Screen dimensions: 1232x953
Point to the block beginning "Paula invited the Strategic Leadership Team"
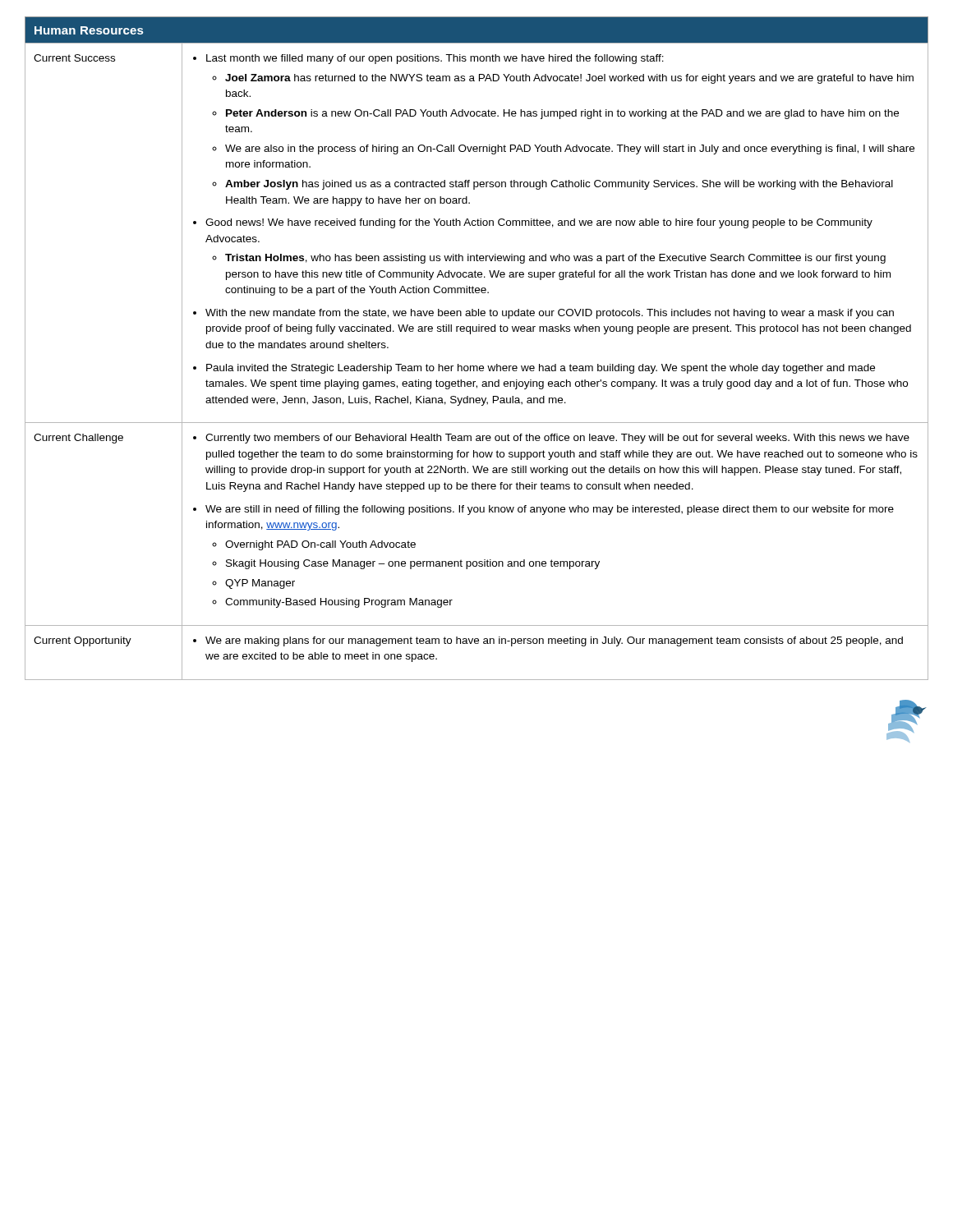pos(557,383)
